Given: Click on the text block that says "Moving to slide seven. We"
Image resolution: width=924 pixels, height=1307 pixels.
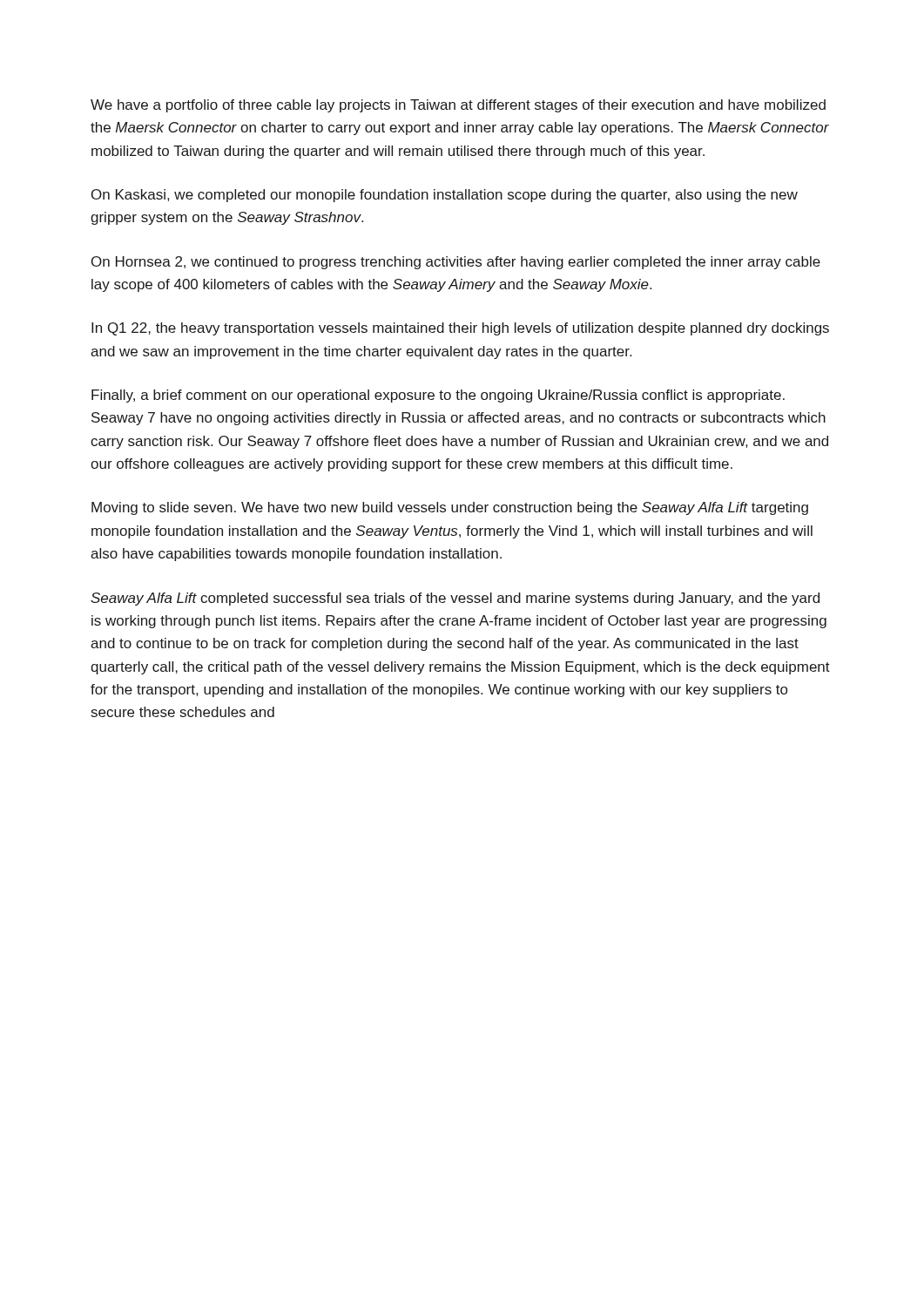Looking at the screenshot, I should tap(452, 531).
